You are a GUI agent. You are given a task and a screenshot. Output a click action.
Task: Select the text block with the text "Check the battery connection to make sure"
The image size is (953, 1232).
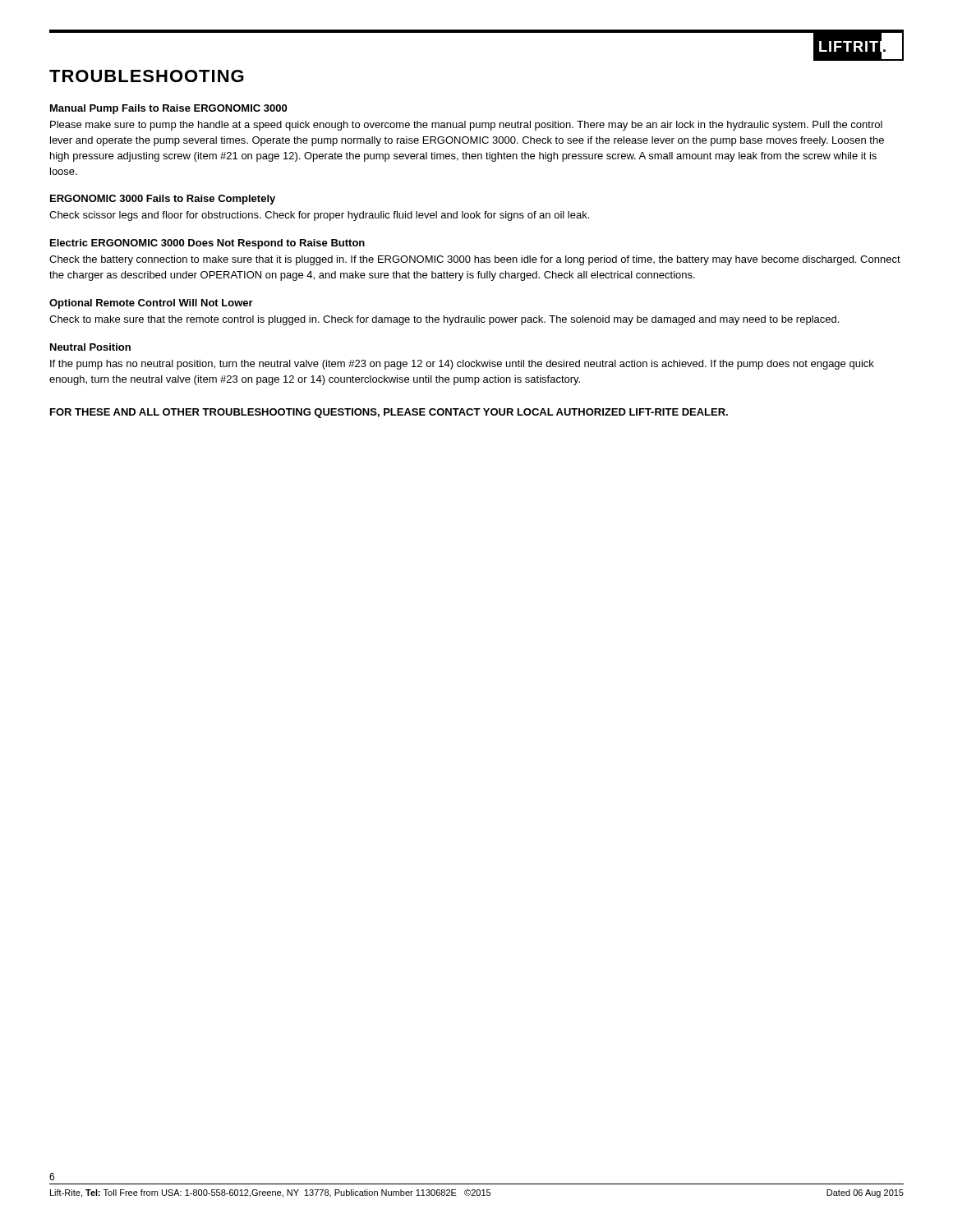(x=475, y=267)
